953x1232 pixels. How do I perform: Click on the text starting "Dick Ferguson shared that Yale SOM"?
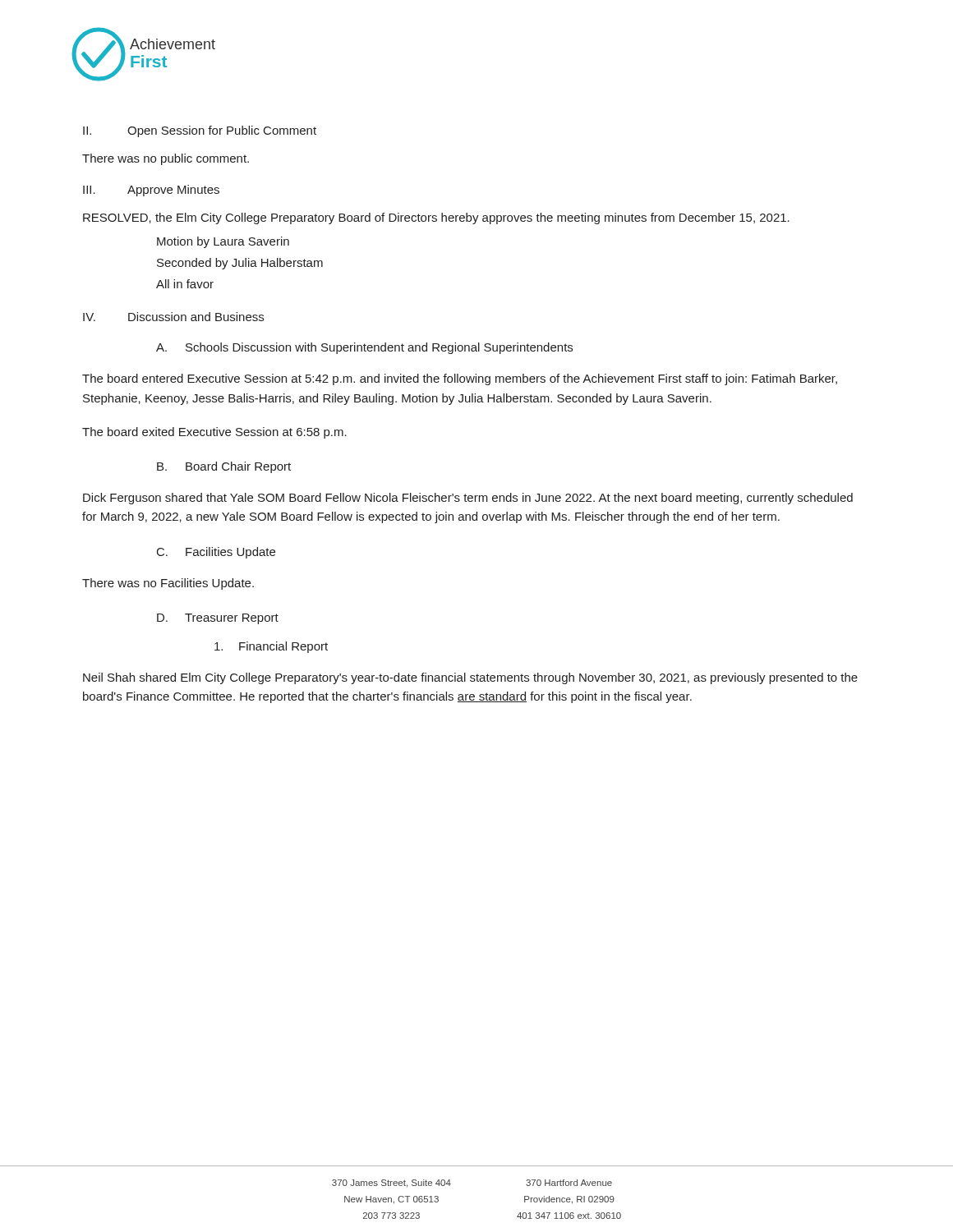468,507
